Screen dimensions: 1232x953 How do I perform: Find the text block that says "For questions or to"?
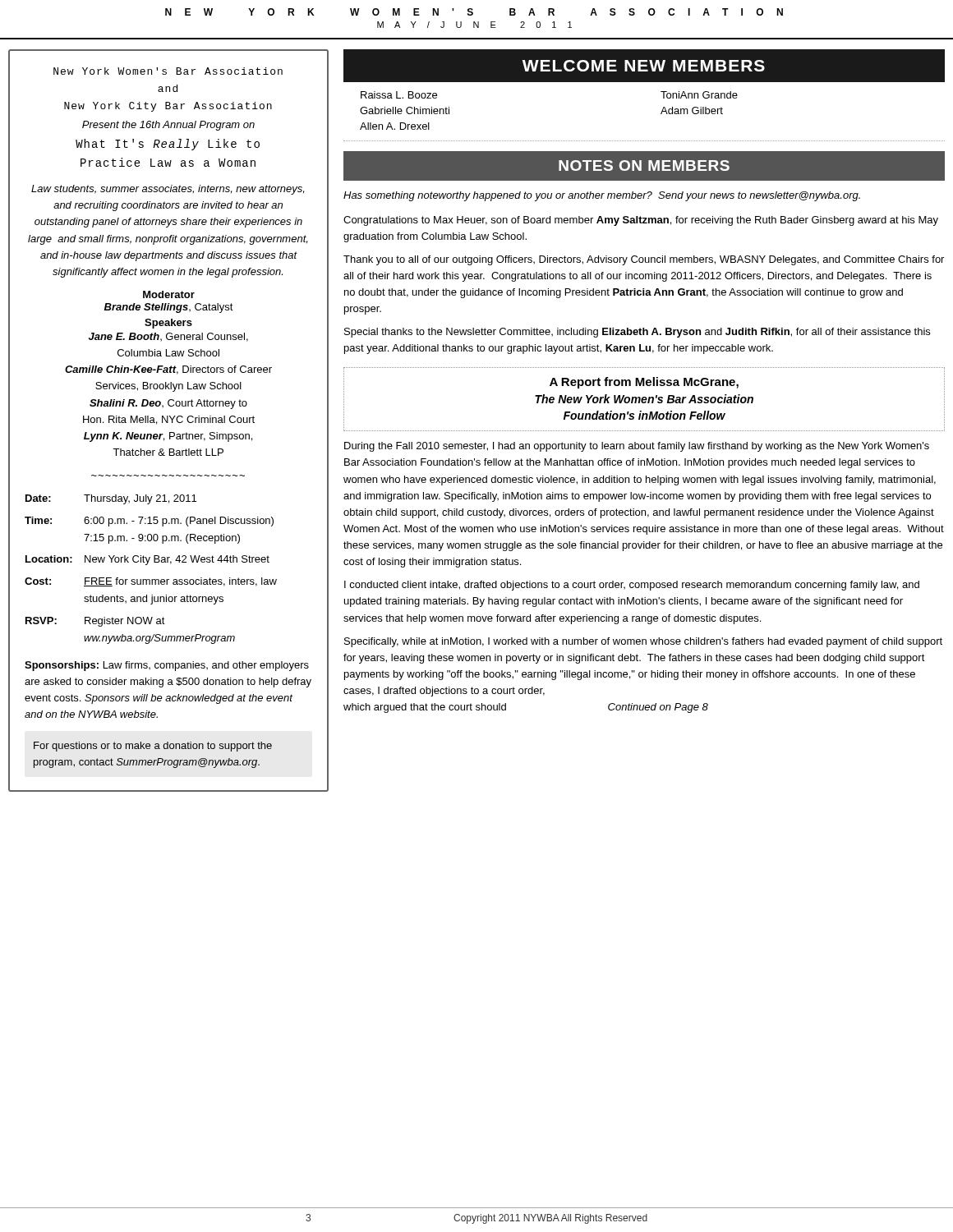coord(152,754)
